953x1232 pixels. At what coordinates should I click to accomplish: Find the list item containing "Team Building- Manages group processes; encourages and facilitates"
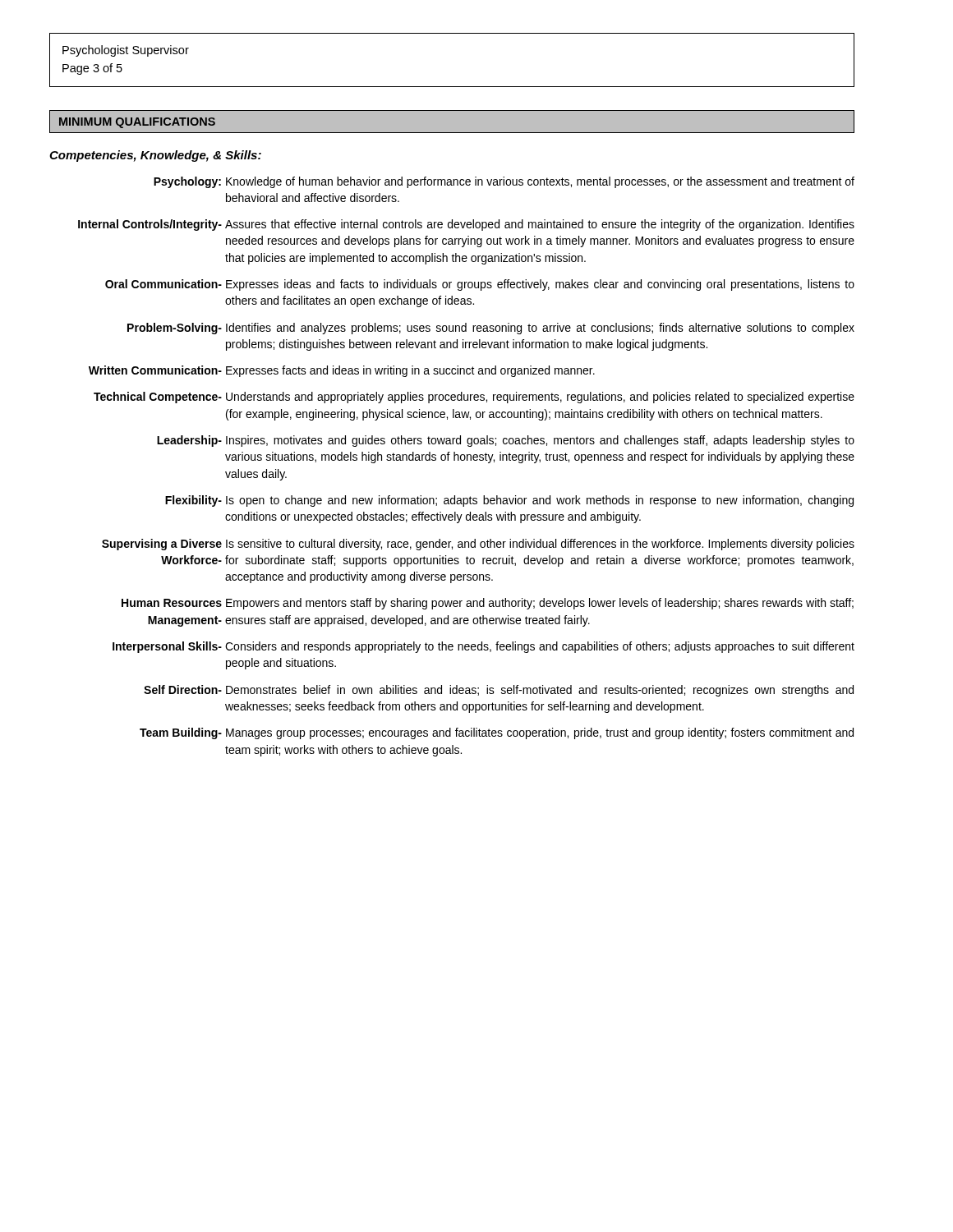tap(452, 741)
